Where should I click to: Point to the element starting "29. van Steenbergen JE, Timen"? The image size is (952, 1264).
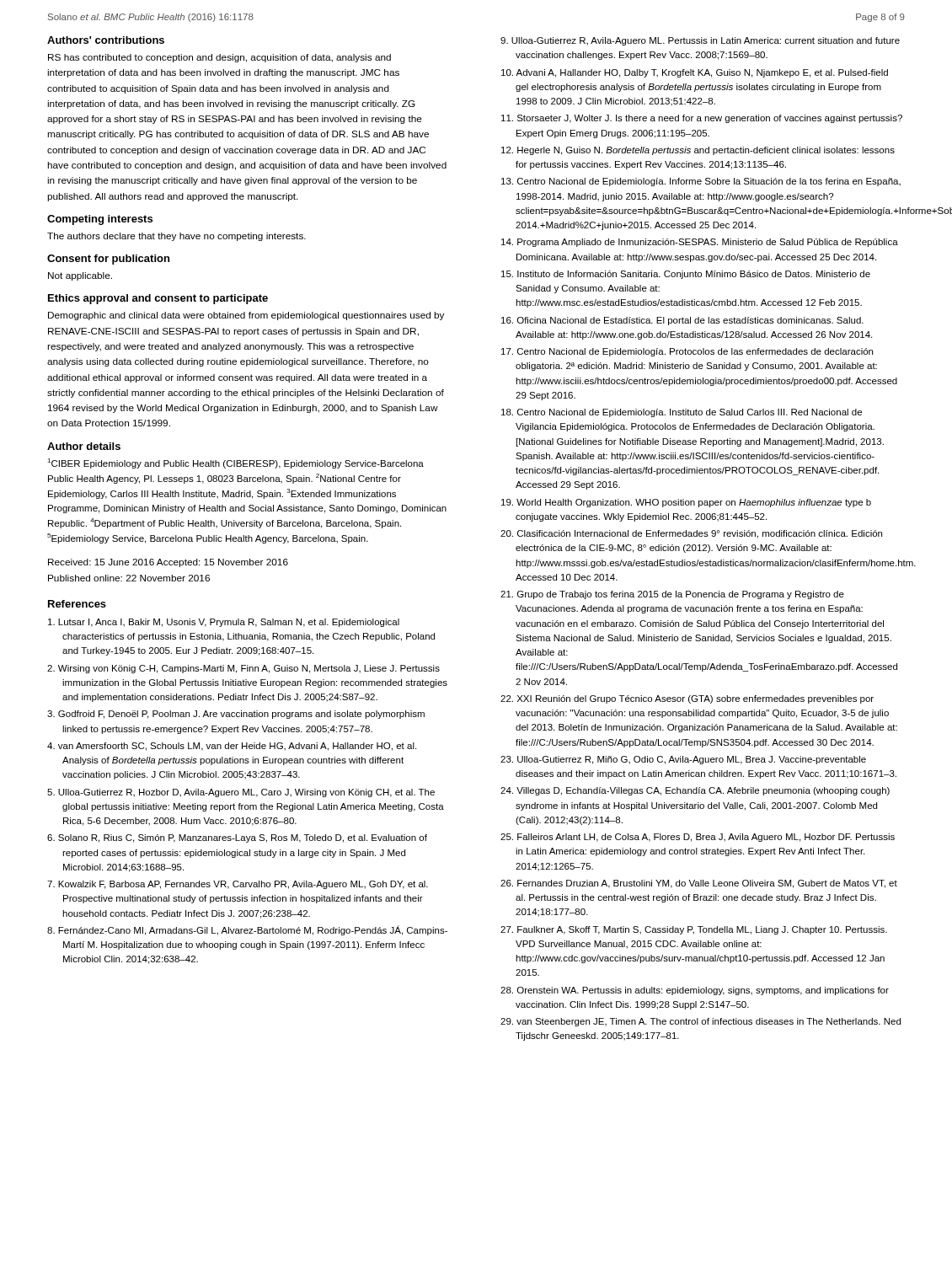point(701,1029)
